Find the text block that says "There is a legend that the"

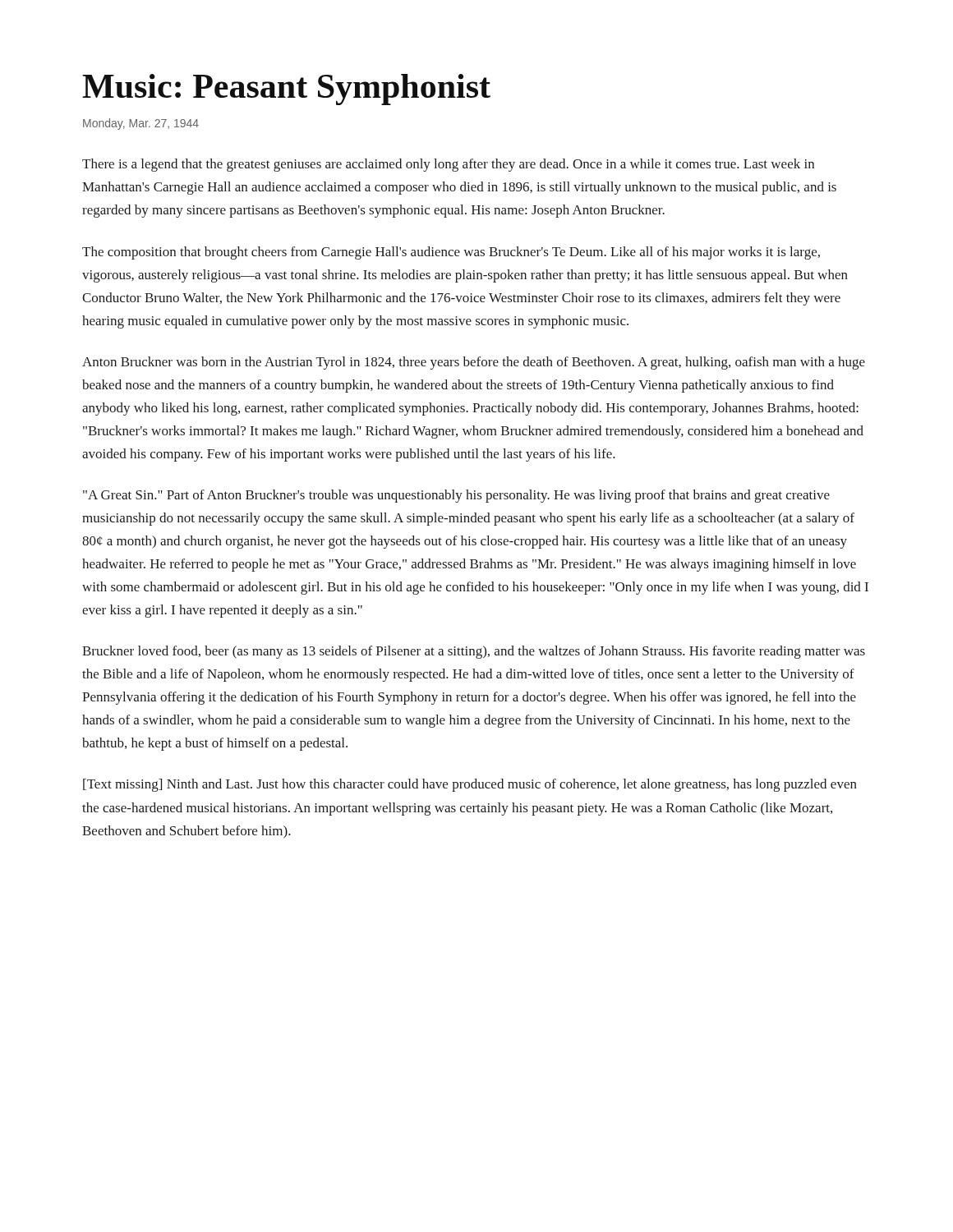tap(459, 187)
